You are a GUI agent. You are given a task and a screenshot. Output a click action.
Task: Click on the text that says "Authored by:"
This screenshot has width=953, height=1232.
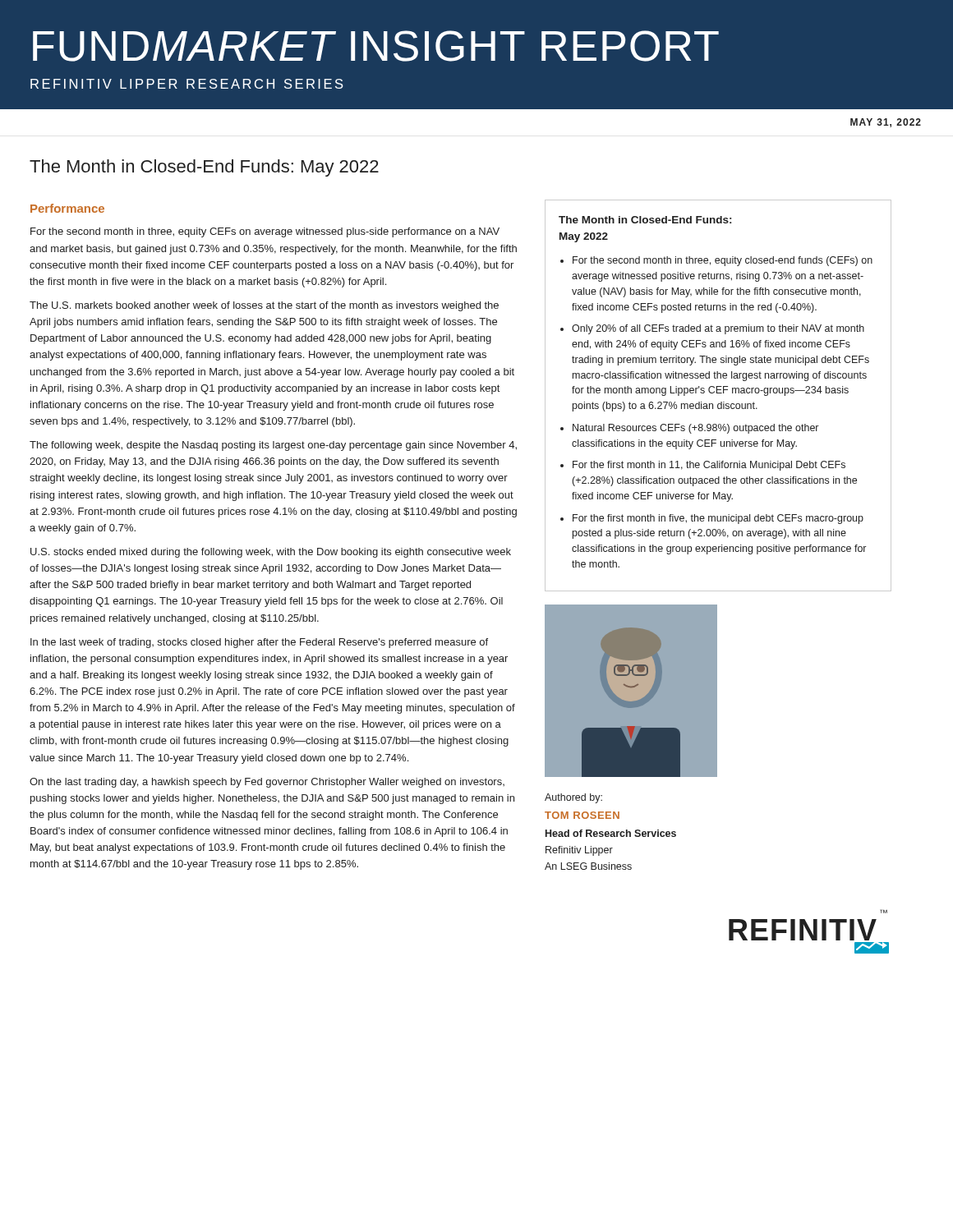point(574,797)
